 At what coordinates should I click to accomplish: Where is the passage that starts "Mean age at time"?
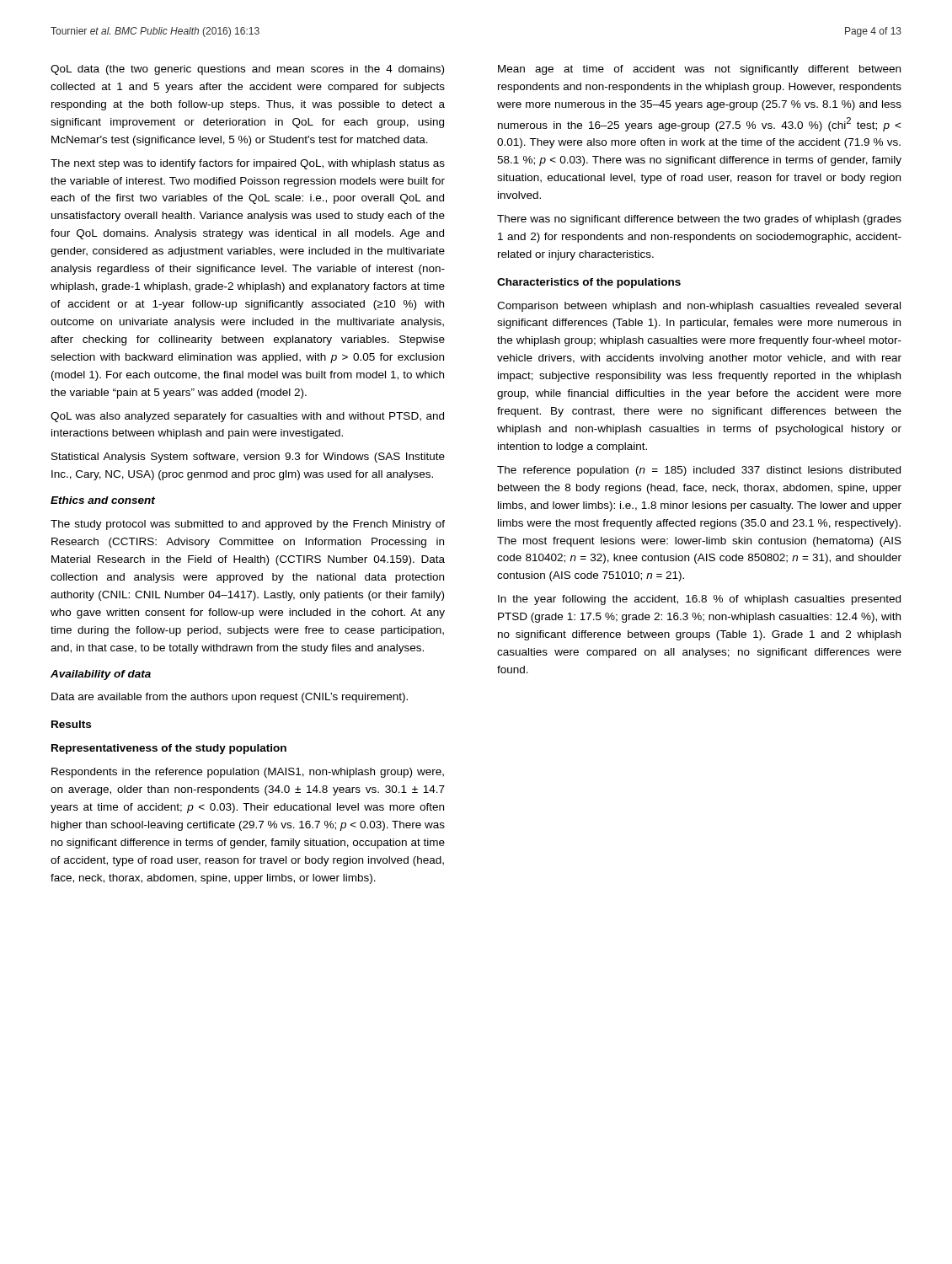[699, 133]
